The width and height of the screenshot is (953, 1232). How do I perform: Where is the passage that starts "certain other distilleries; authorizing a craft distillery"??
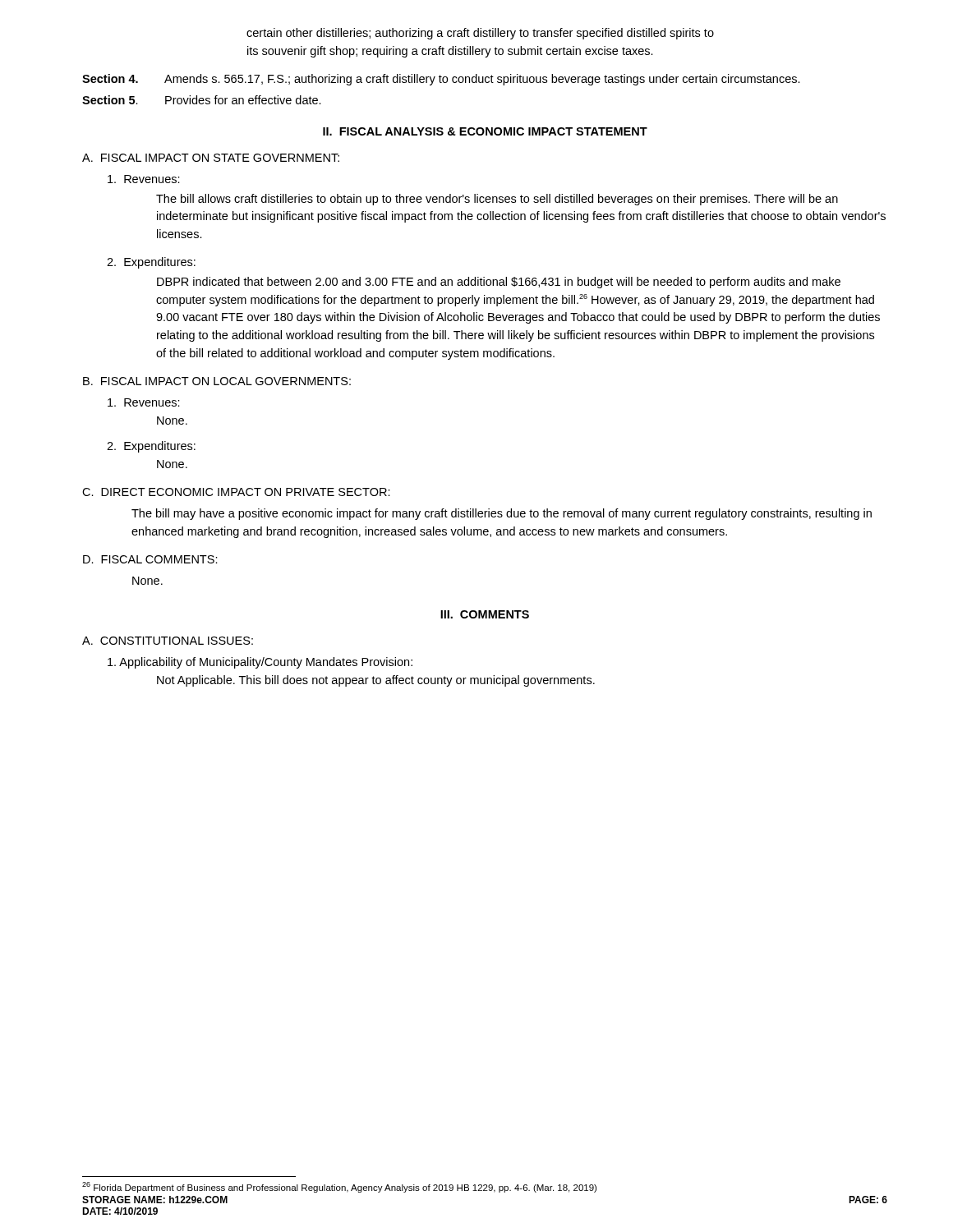(x=480, y=42)
